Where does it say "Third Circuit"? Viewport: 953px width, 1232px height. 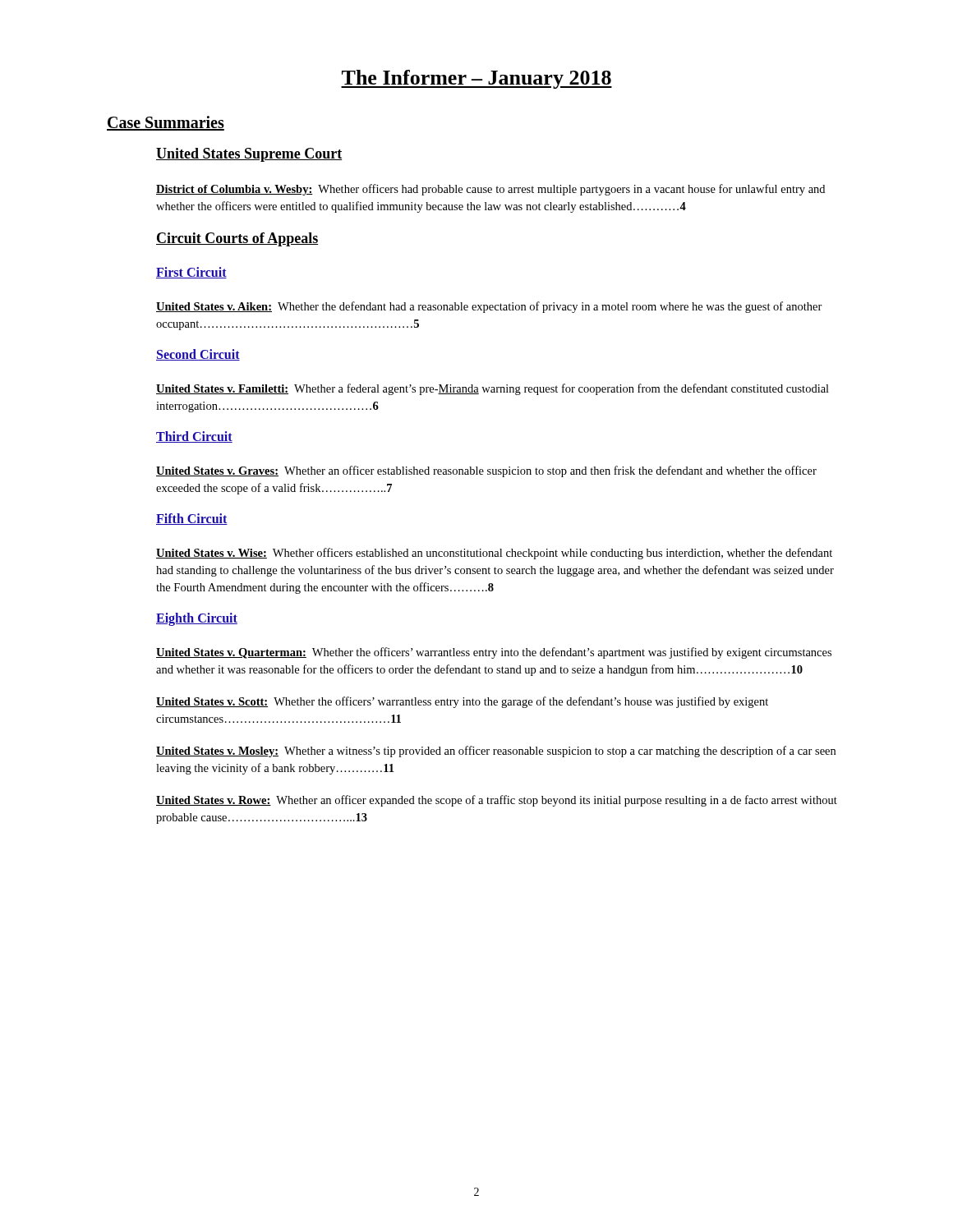tap(194, 437)
